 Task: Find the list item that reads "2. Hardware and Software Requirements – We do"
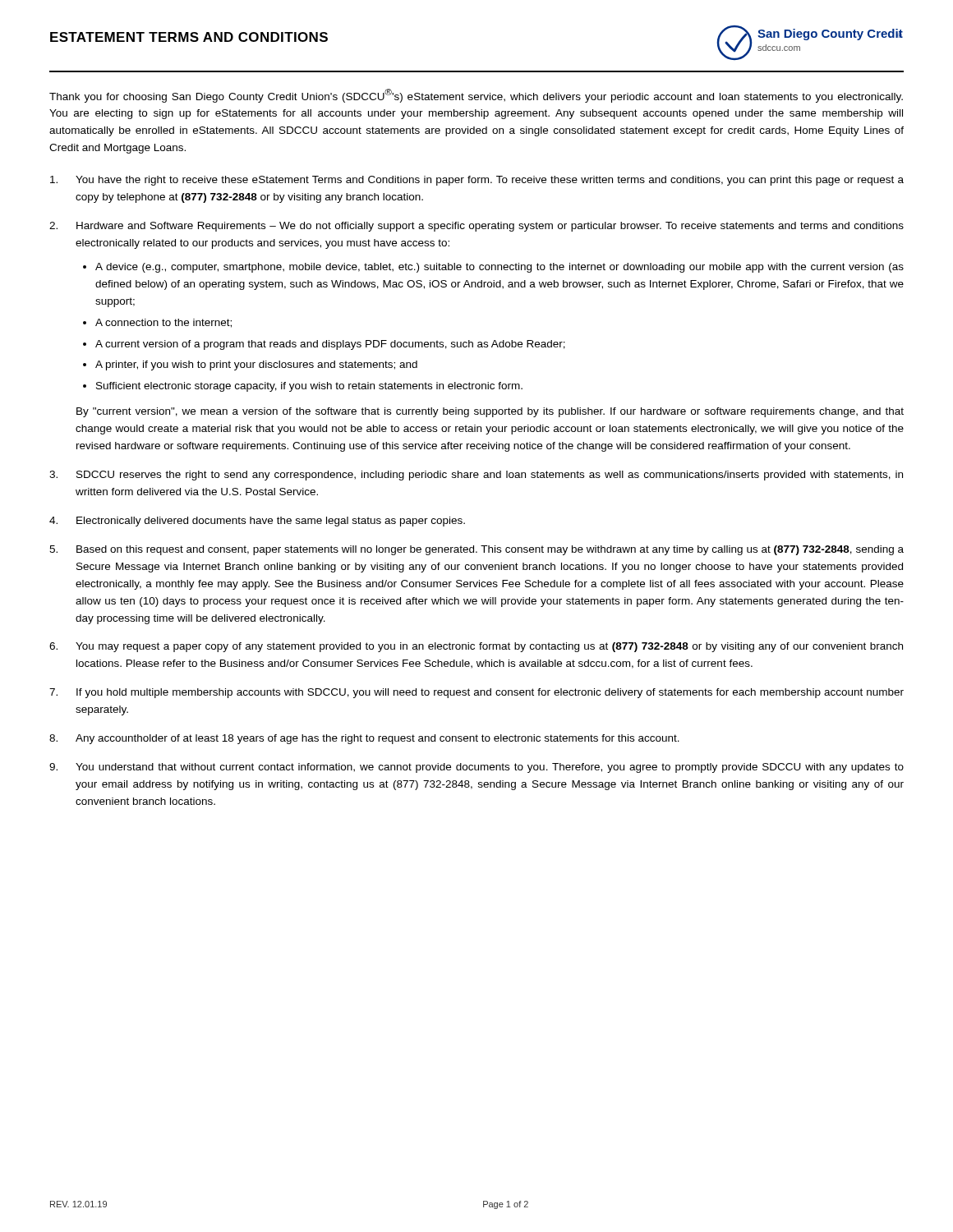tap(476, 336)
